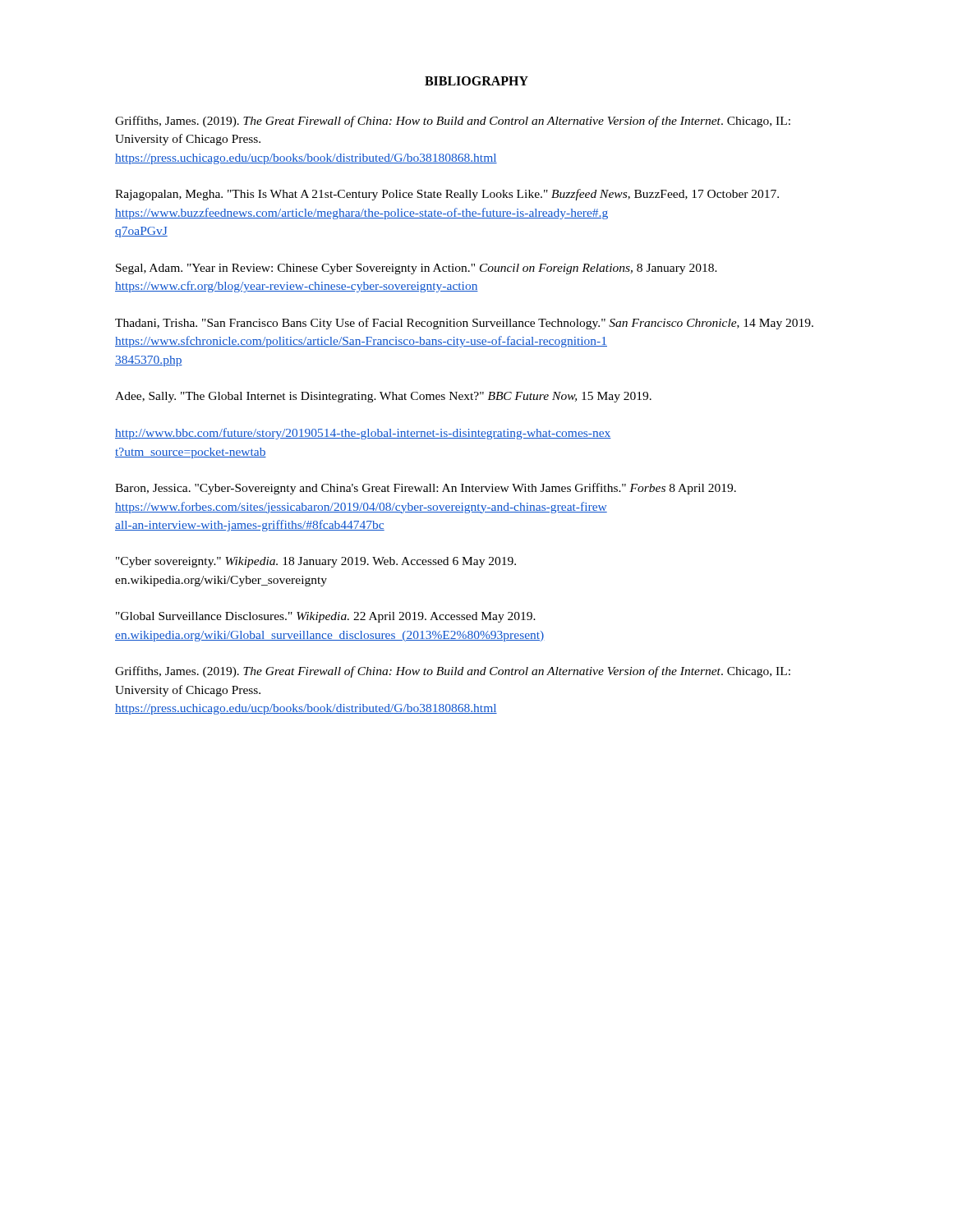
Task: Find the passage starting "Adee, Sally. "The Global Internet is"
Action: pyautogui.click(x=384, y=423)
